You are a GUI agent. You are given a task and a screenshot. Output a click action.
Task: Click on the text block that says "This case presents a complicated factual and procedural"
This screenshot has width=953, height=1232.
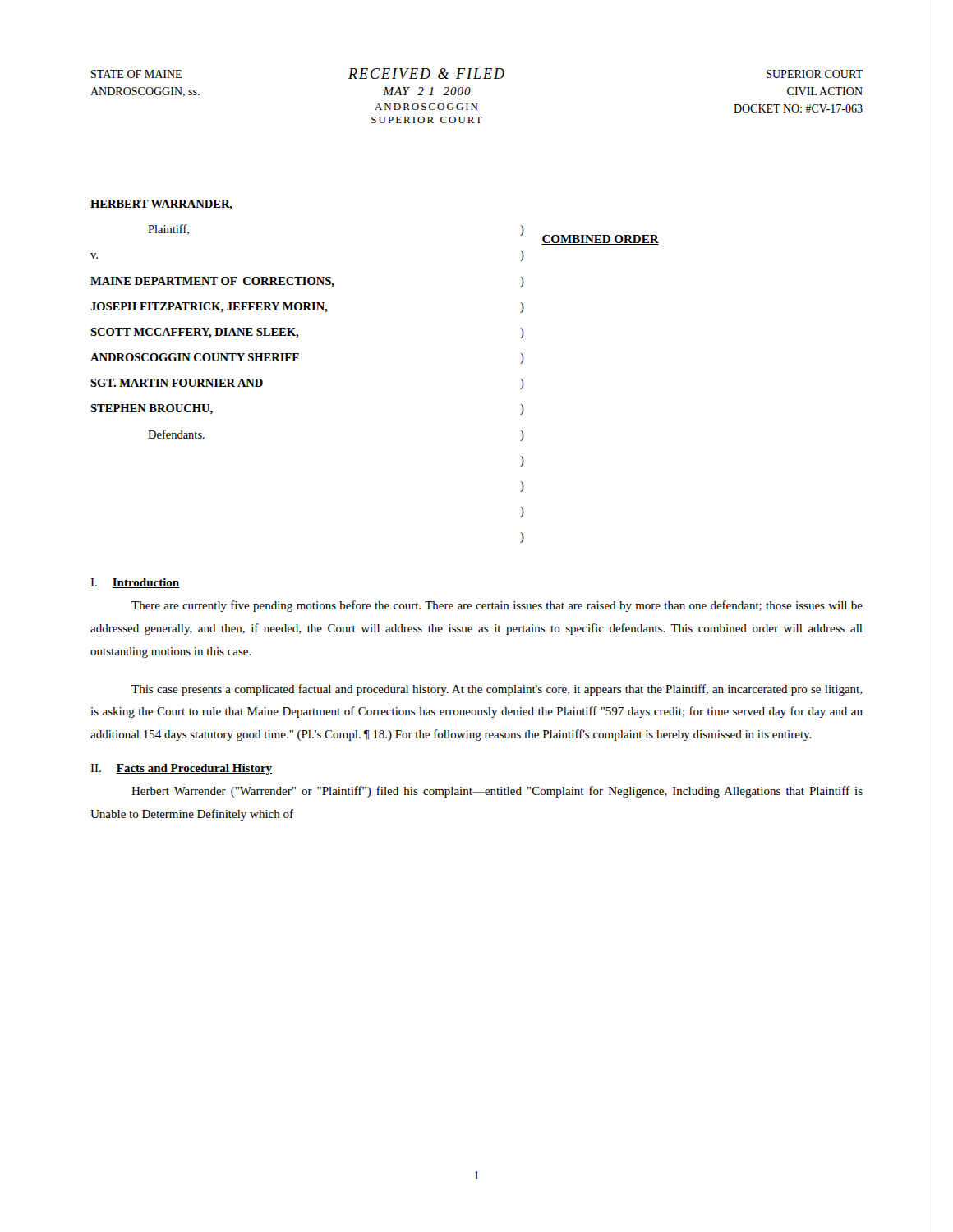tap(476, 712)
